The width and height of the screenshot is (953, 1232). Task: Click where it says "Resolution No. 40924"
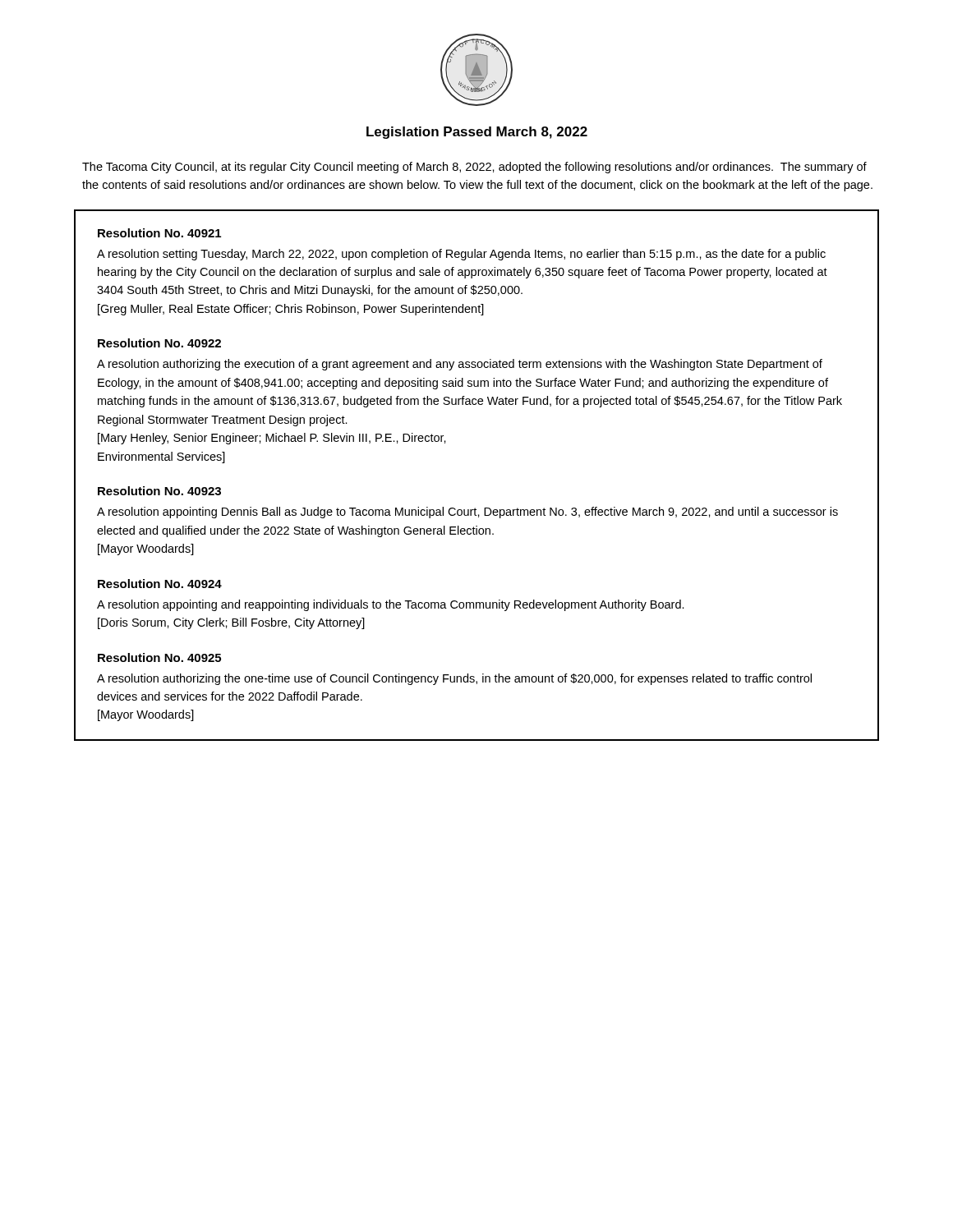click(159, 583)
